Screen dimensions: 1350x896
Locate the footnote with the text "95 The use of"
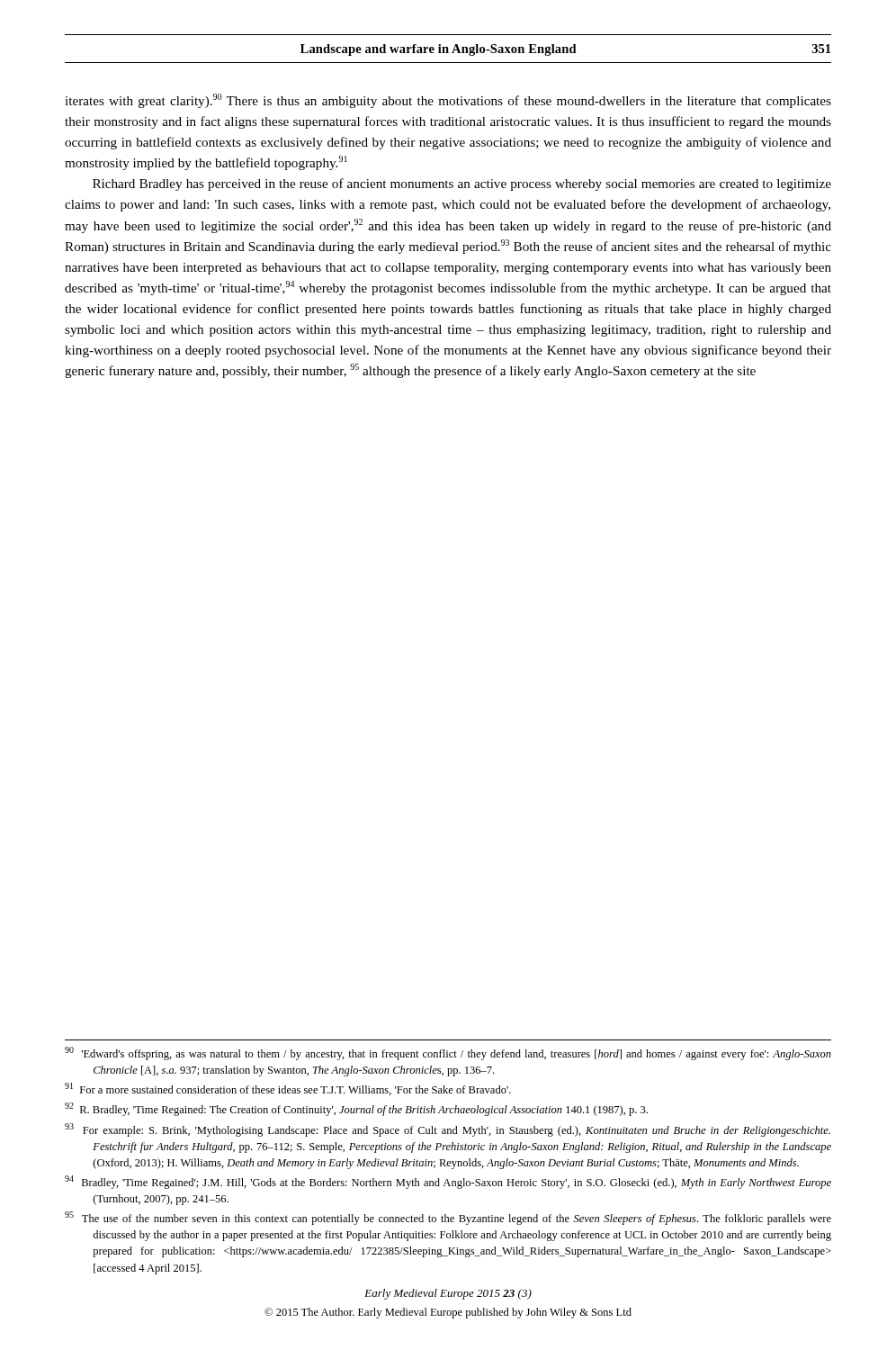pos(448,1242)
